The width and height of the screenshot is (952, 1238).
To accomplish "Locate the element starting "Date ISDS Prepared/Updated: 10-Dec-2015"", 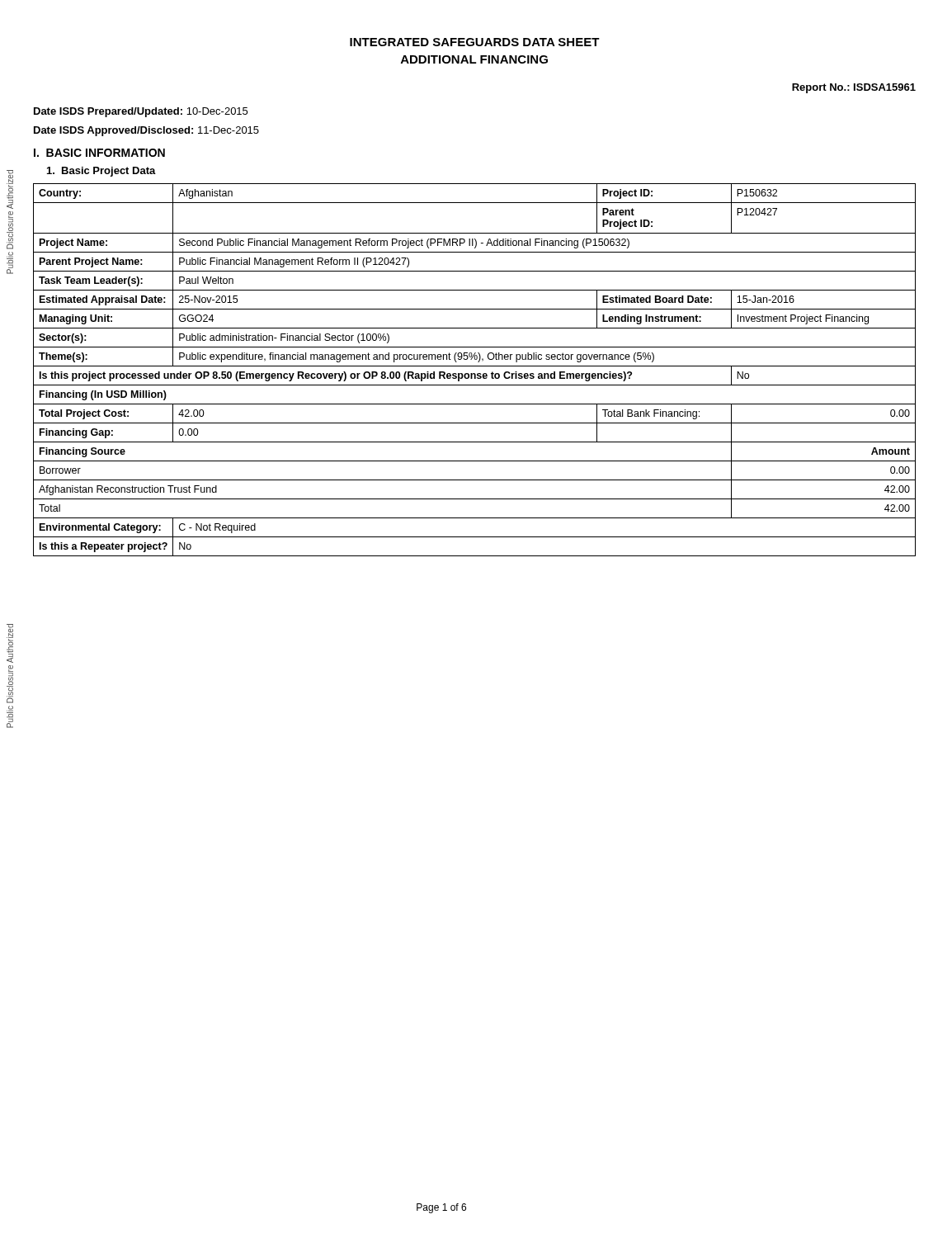I will [x=141, y=111].
